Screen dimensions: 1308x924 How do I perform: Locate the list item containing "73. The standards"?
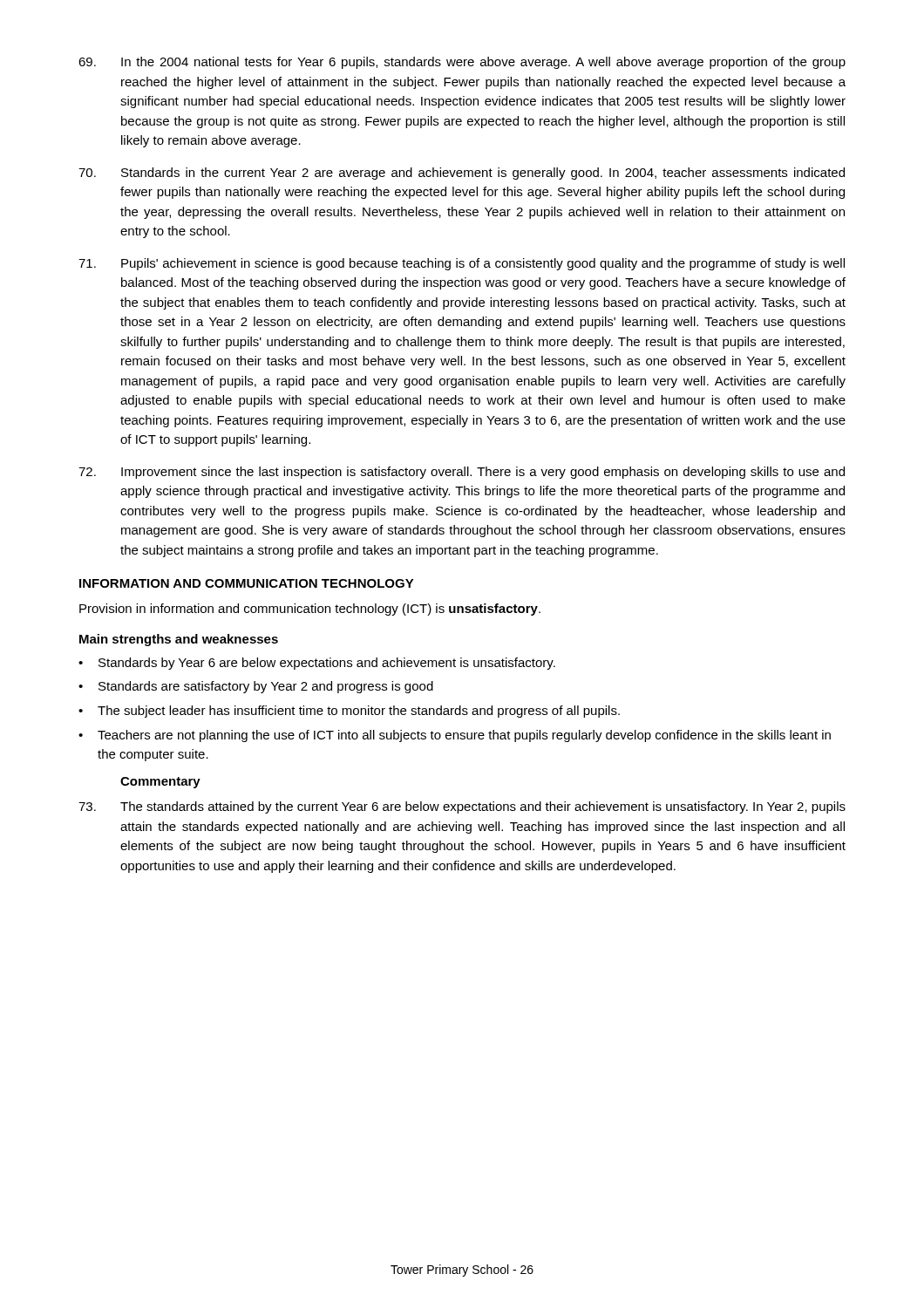click(x=462, y=836)
